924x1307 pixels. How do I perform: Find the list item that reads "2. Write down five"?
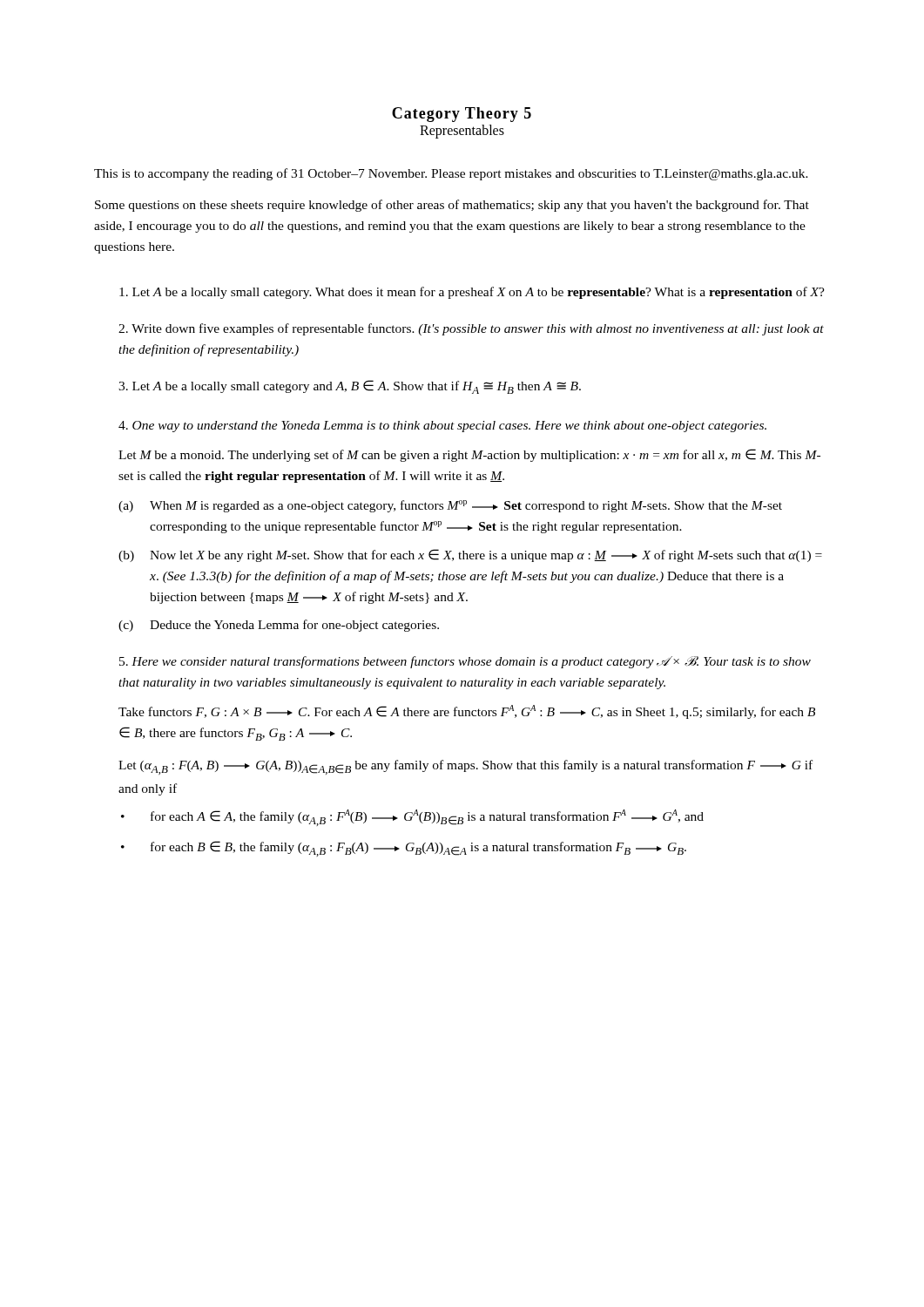pyautogui.click(x=471, y=339)
